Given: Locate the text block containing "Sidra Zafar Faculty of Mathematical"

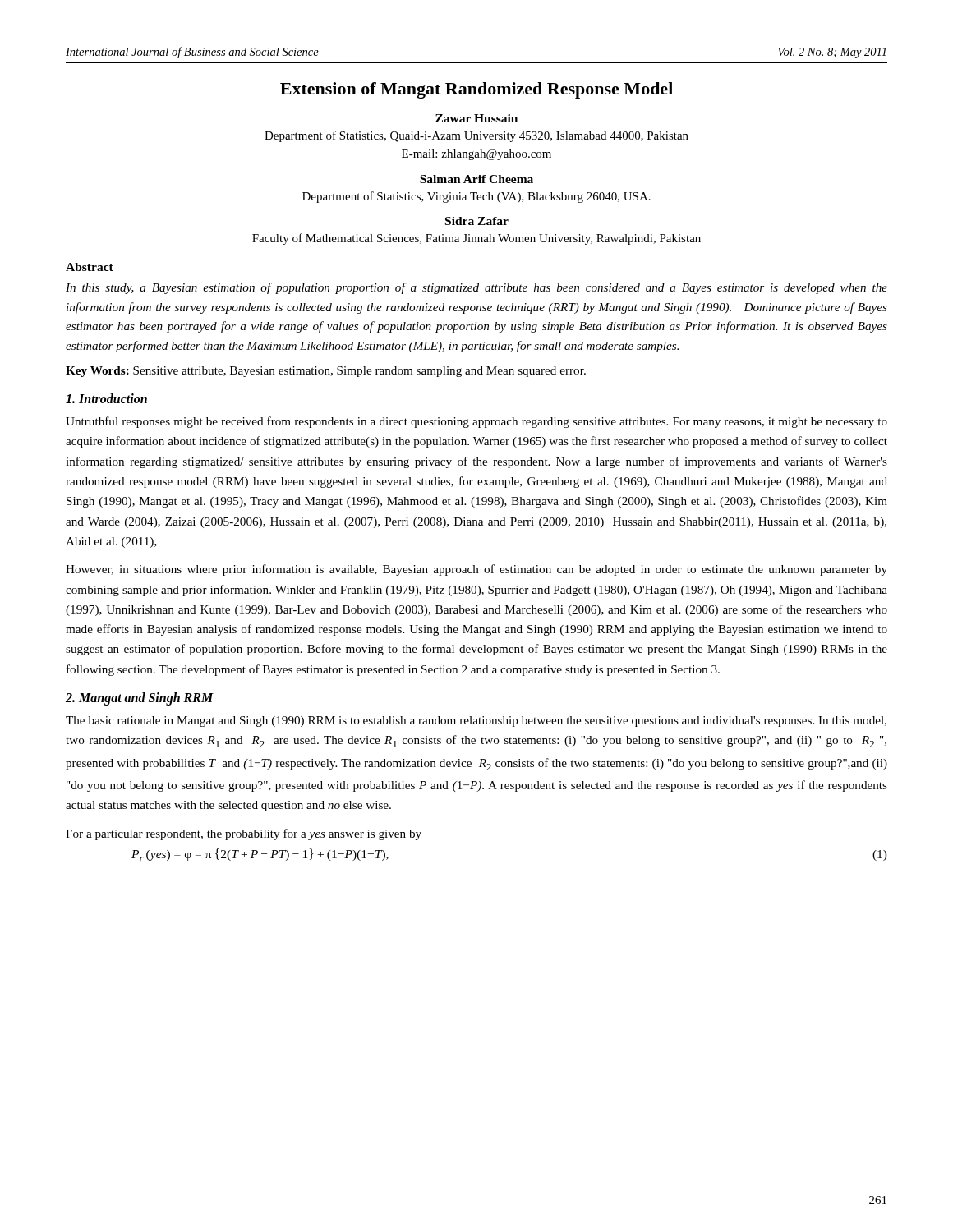Looking at the screenshot, I should tap(476, 231).
